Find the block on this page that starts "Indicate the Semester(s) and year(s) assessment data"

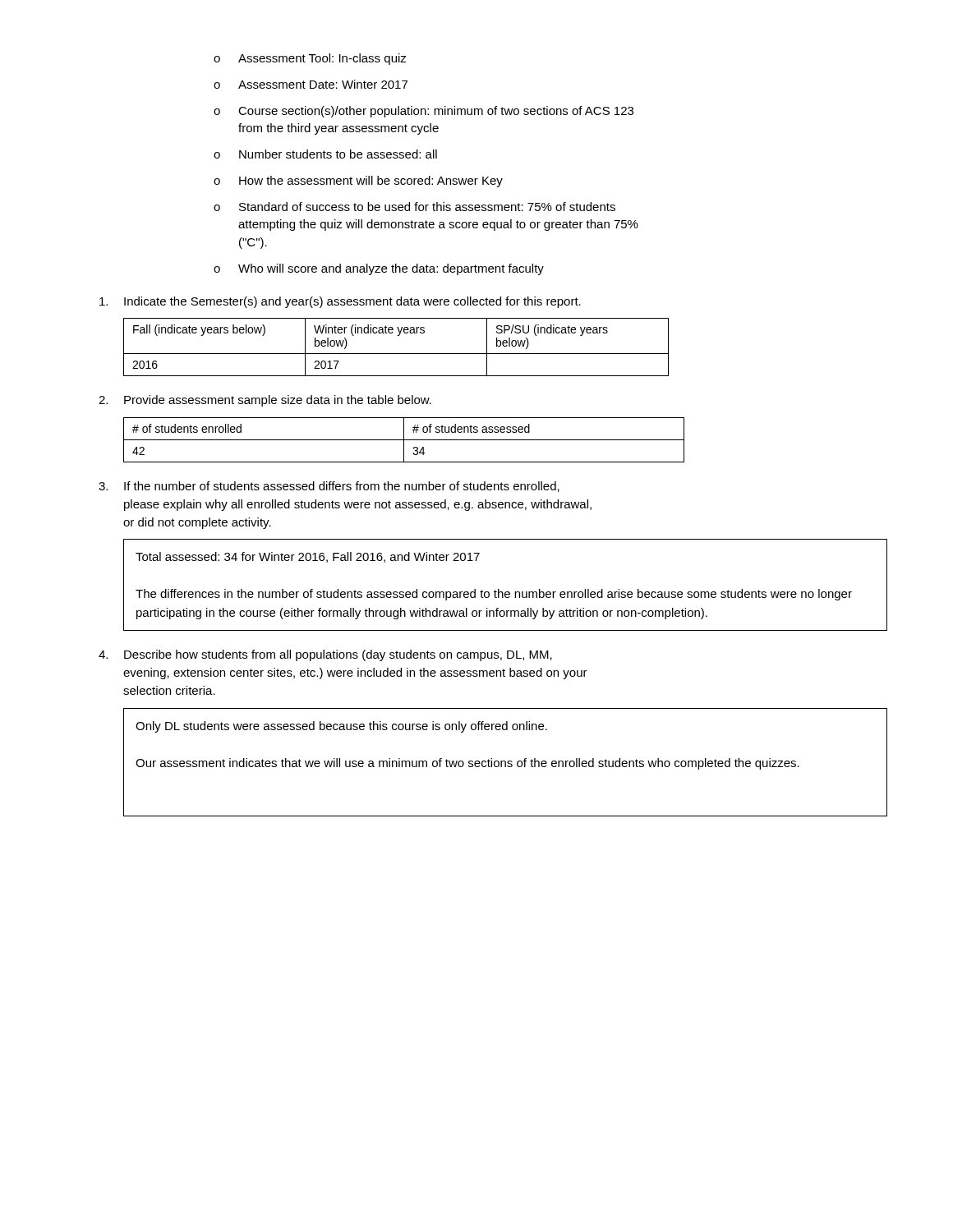(x=340, y=301)
